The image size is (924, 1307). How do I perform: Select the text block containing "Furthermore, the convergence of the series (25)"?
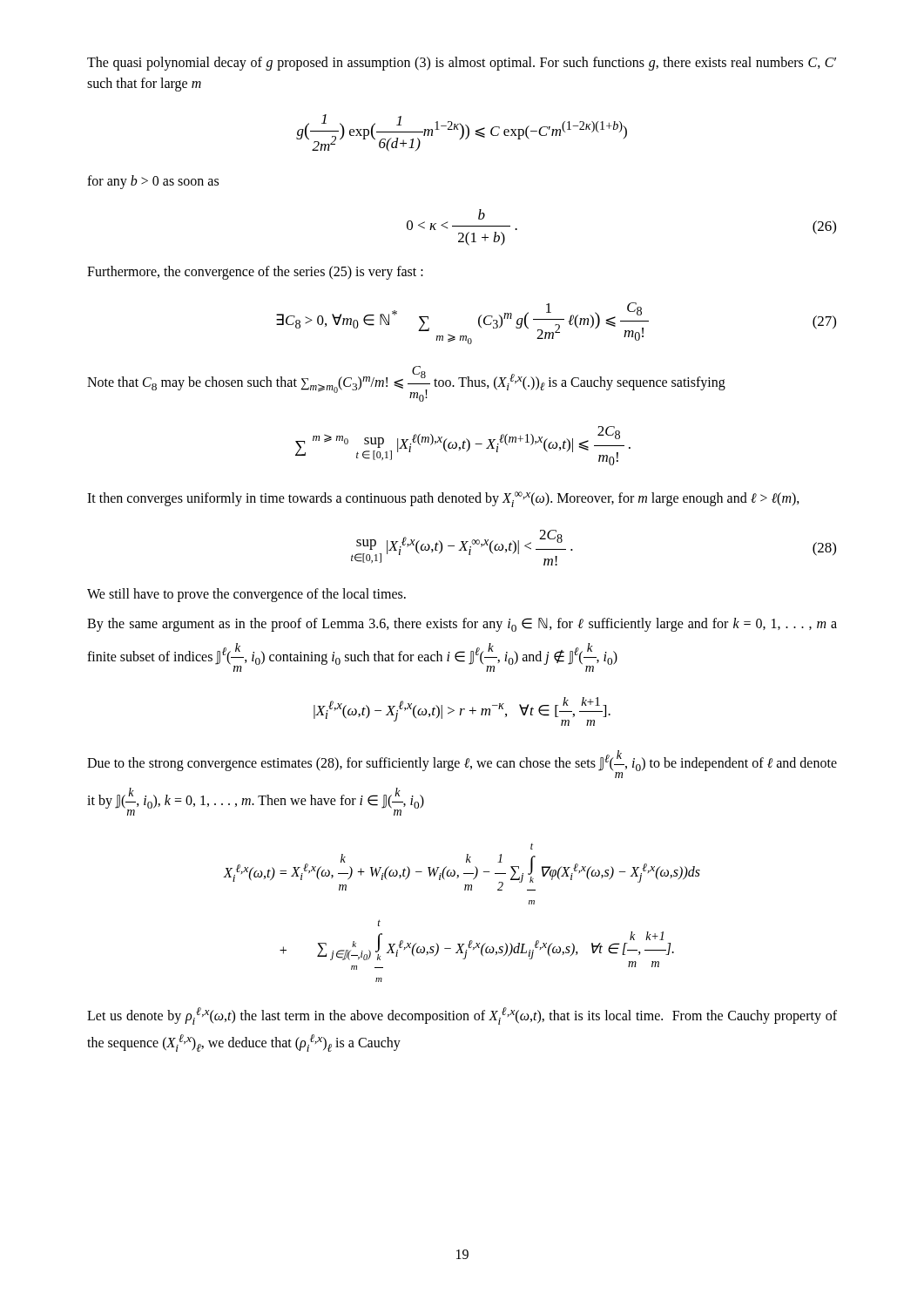(255, 273)
